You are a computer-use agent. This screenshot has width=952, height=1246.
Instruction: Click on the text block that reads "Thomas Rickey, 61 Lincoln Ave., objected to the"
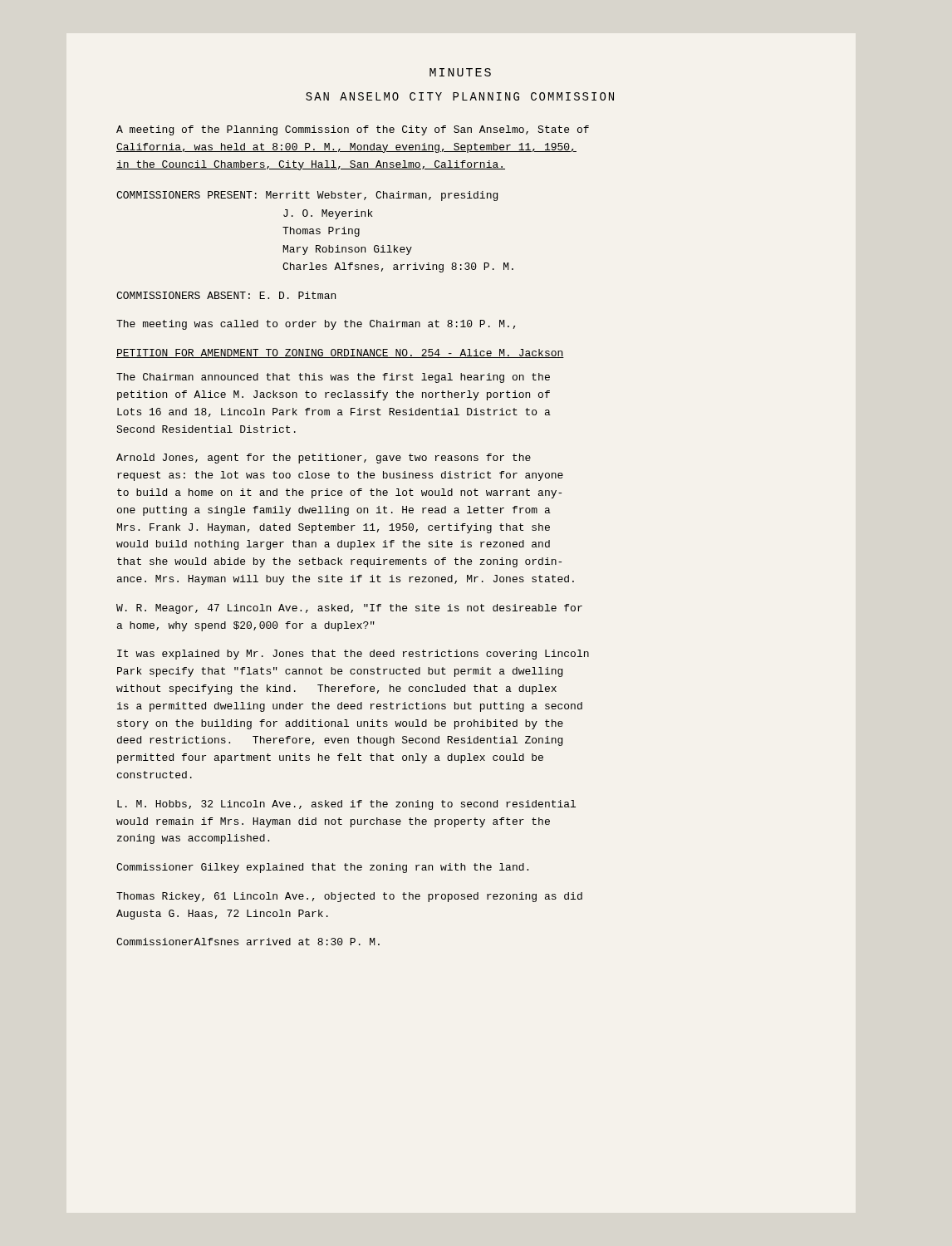350,905
